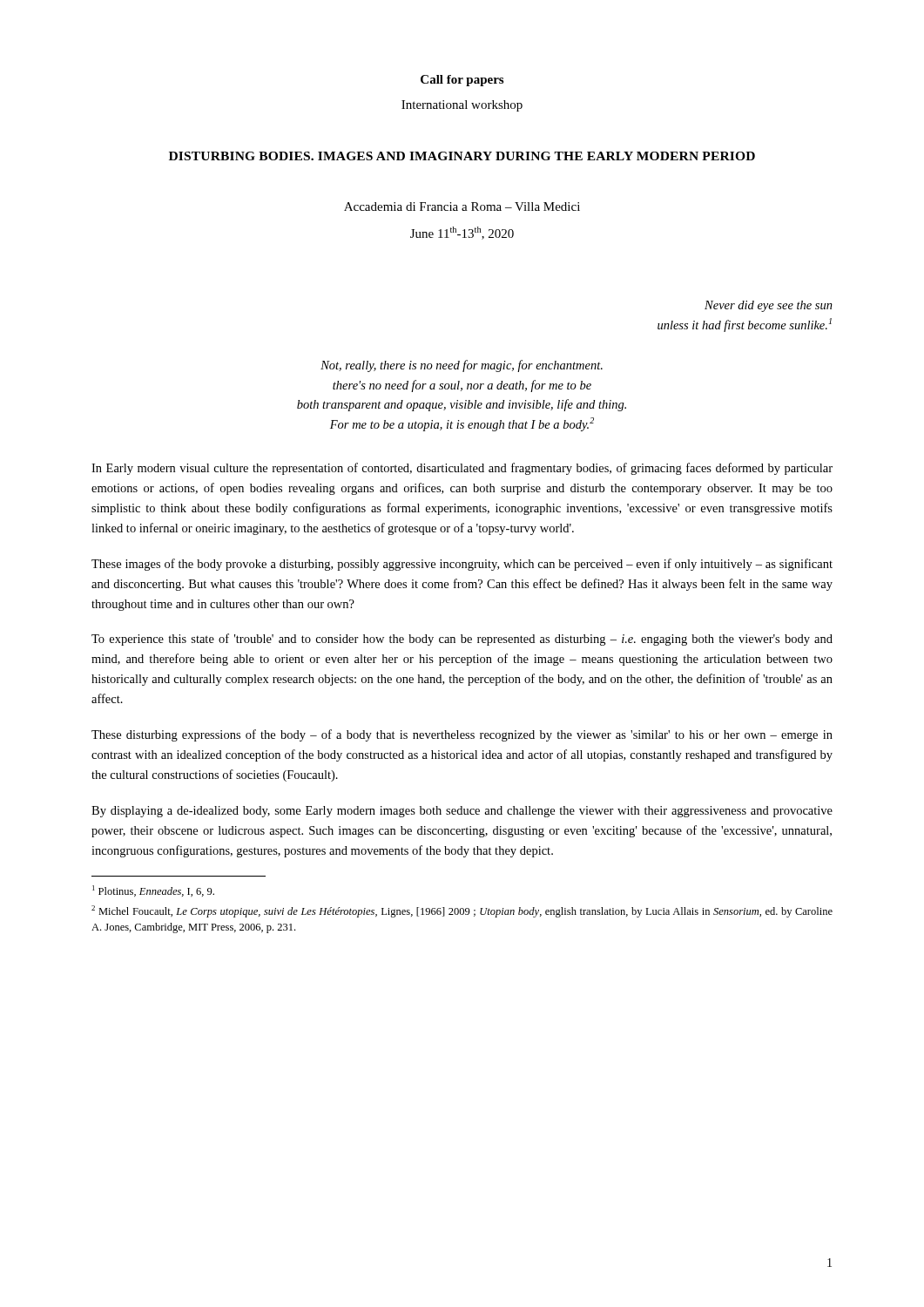924x1307 pixels.
Task: Point to the element starting "These disturbing expressions of"
Action: (x=462, y=755)
